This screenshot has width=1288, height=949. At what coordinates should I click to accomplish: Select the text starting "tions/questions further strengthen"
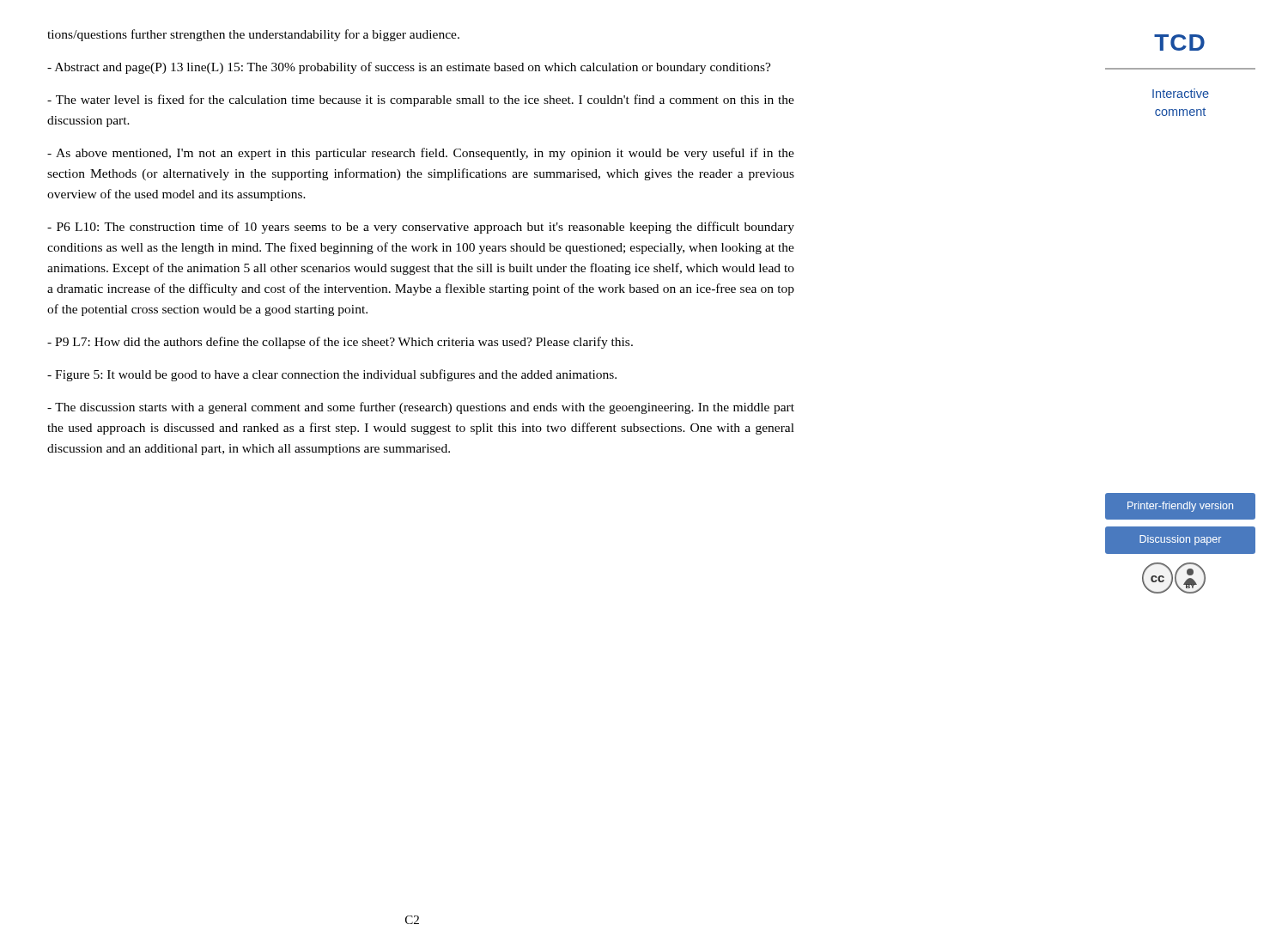[x=254, y=34]
